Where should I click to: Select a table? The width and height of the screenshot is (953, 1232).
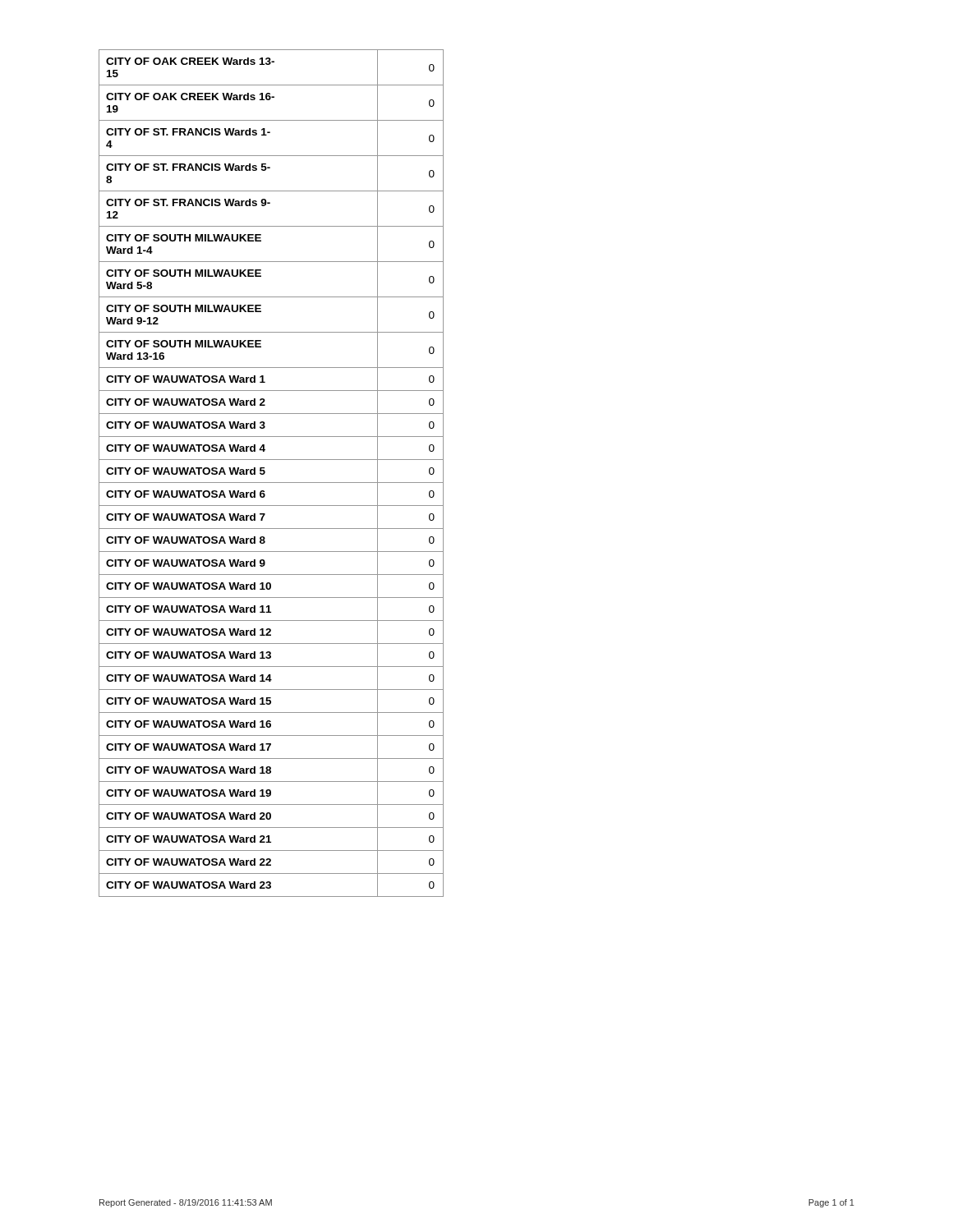(271, 473)
